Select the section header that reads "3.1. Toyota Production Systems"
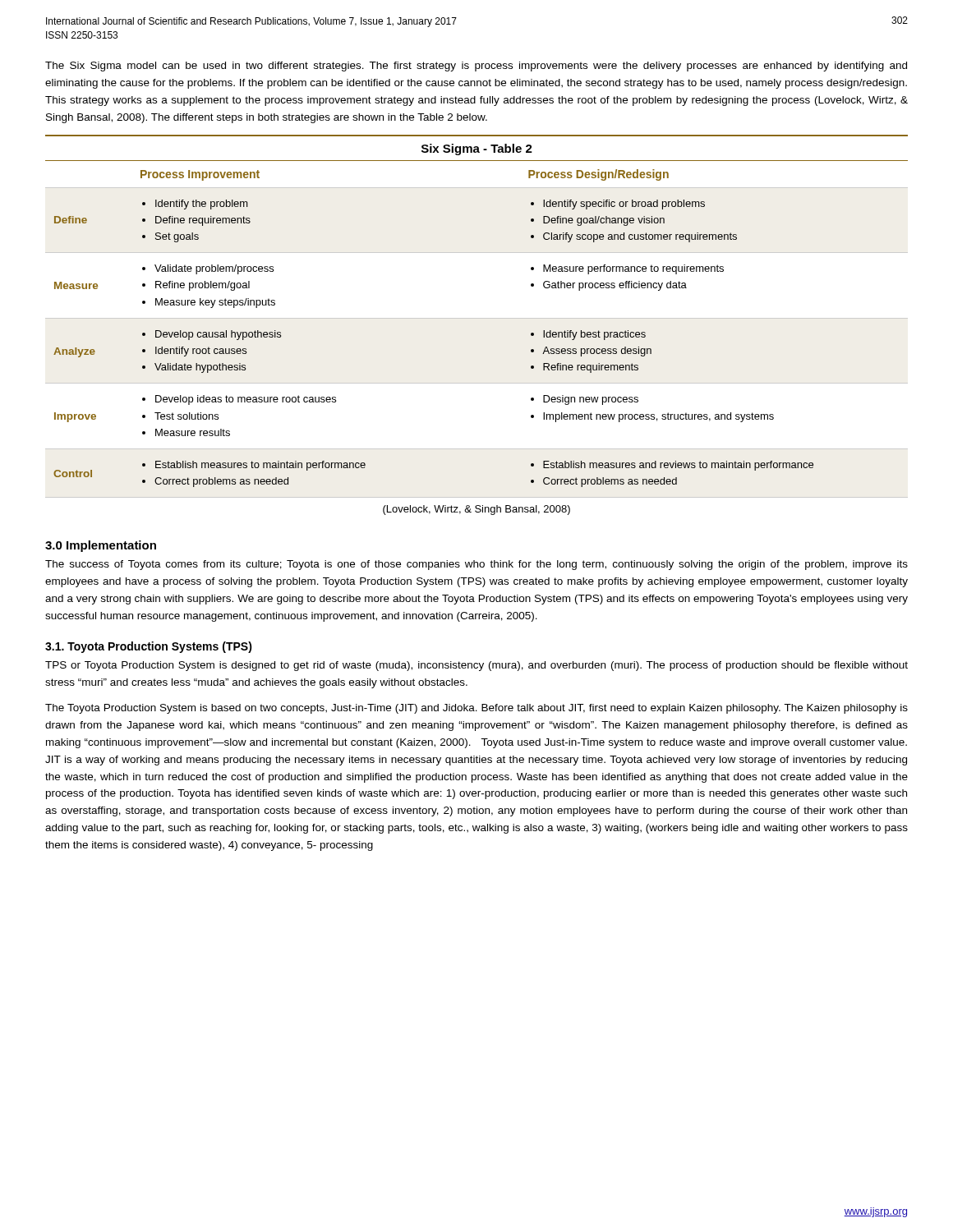 point(149,646)
